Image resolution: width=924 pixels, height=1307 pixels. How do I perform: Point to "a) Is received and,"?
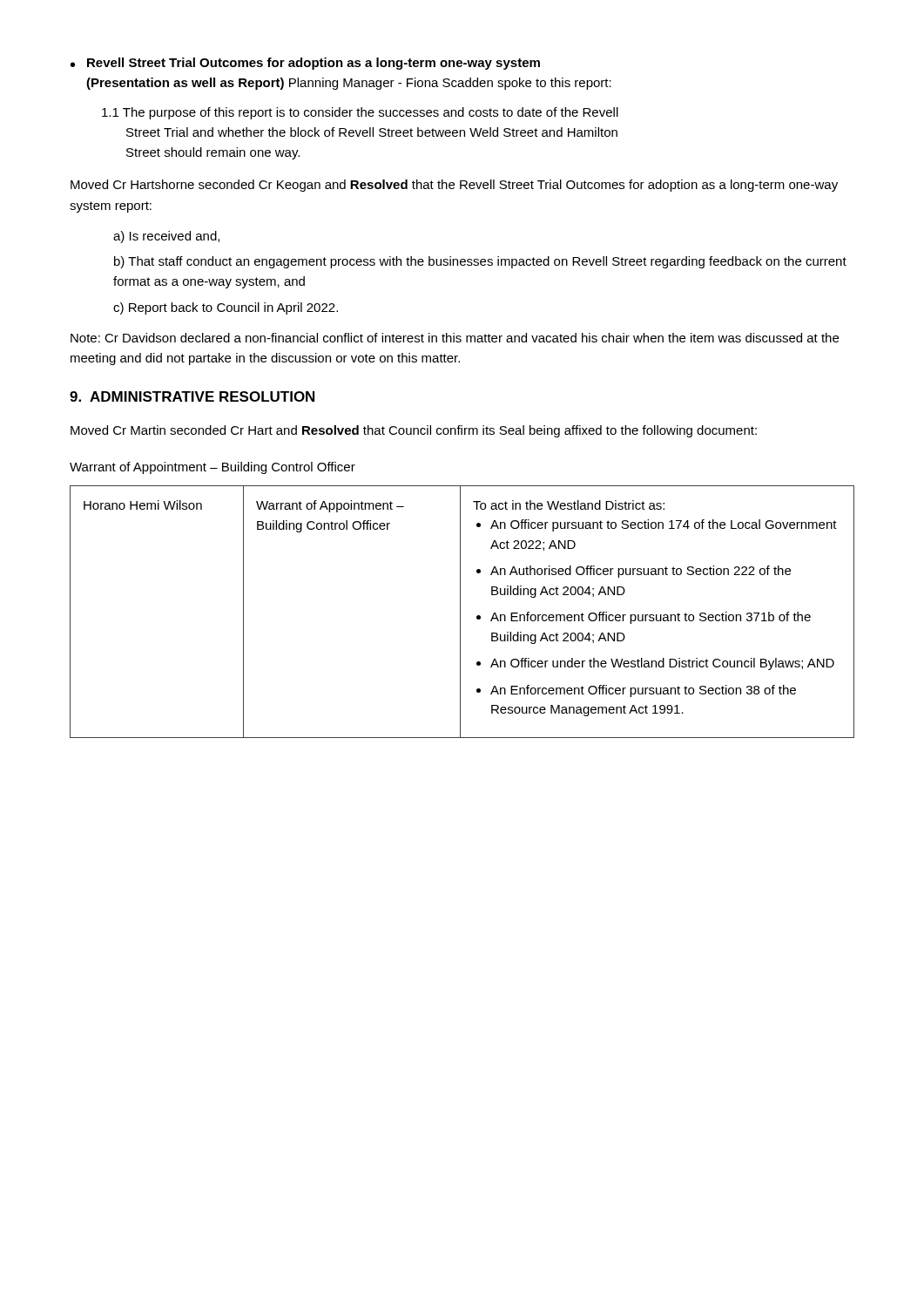click(x=167, y=235)
